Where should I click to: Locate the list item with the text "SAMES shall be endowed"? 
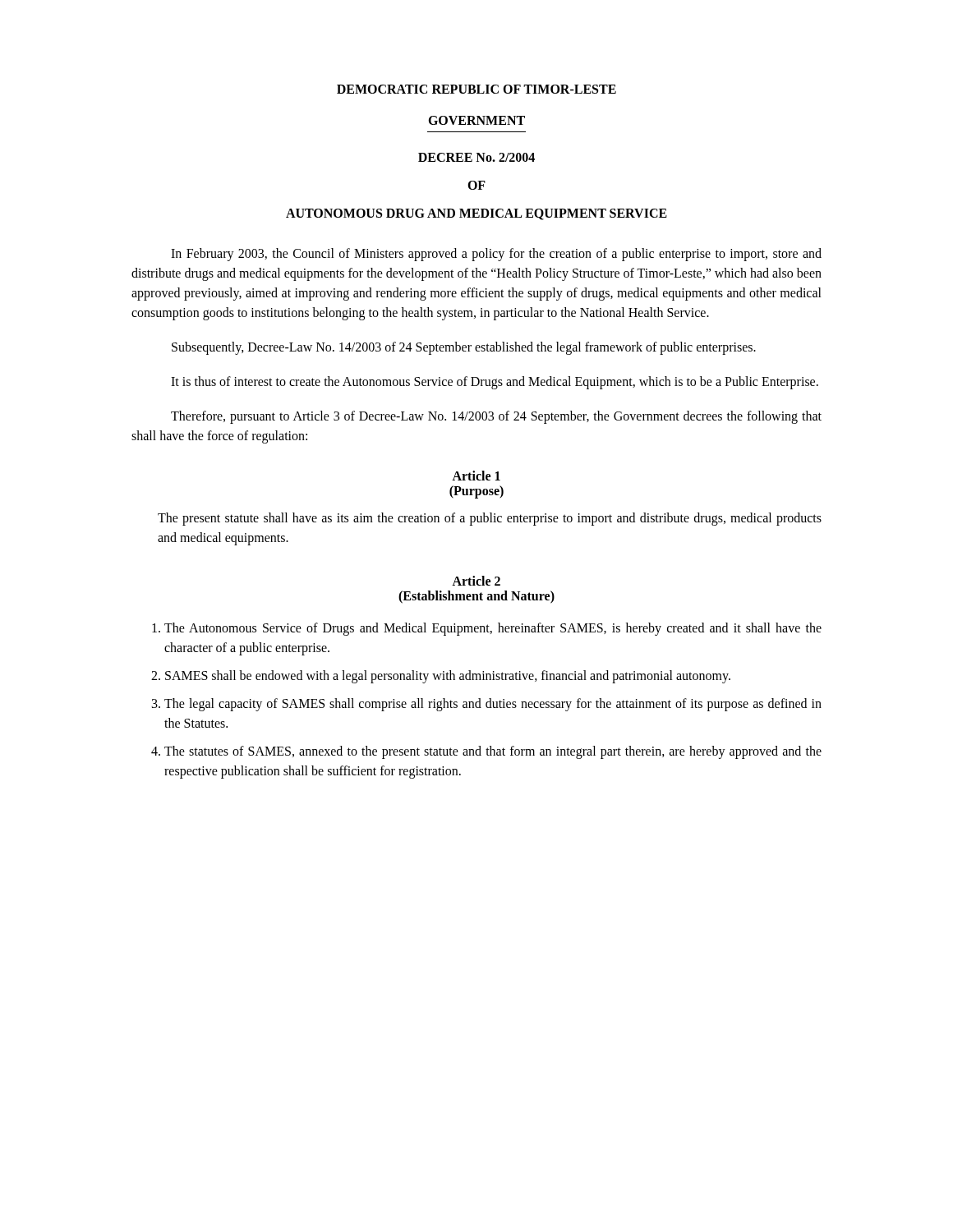tap(448, 676)
